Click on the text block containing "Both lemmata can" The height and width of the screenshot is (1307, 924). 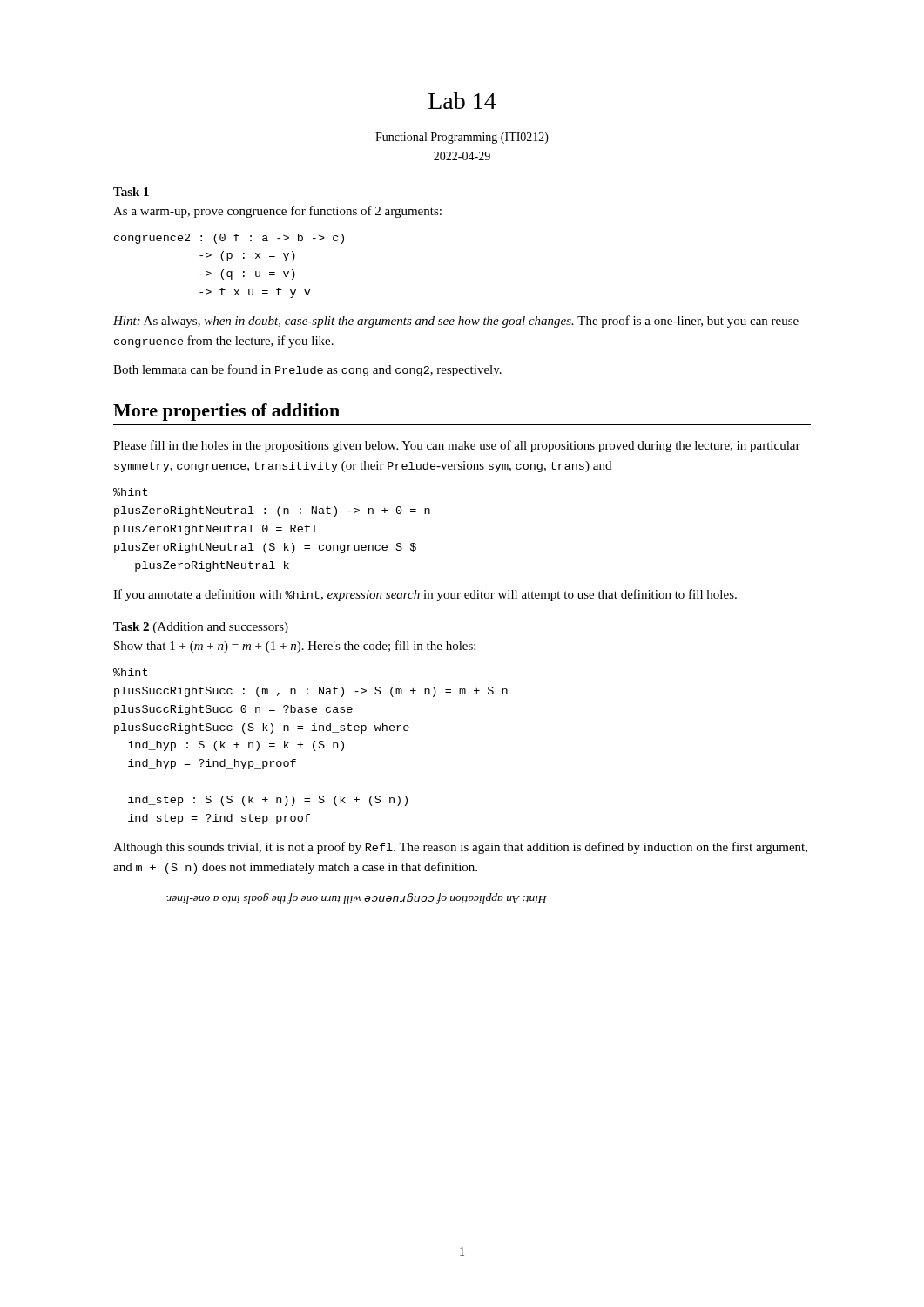tap(308, 370)
